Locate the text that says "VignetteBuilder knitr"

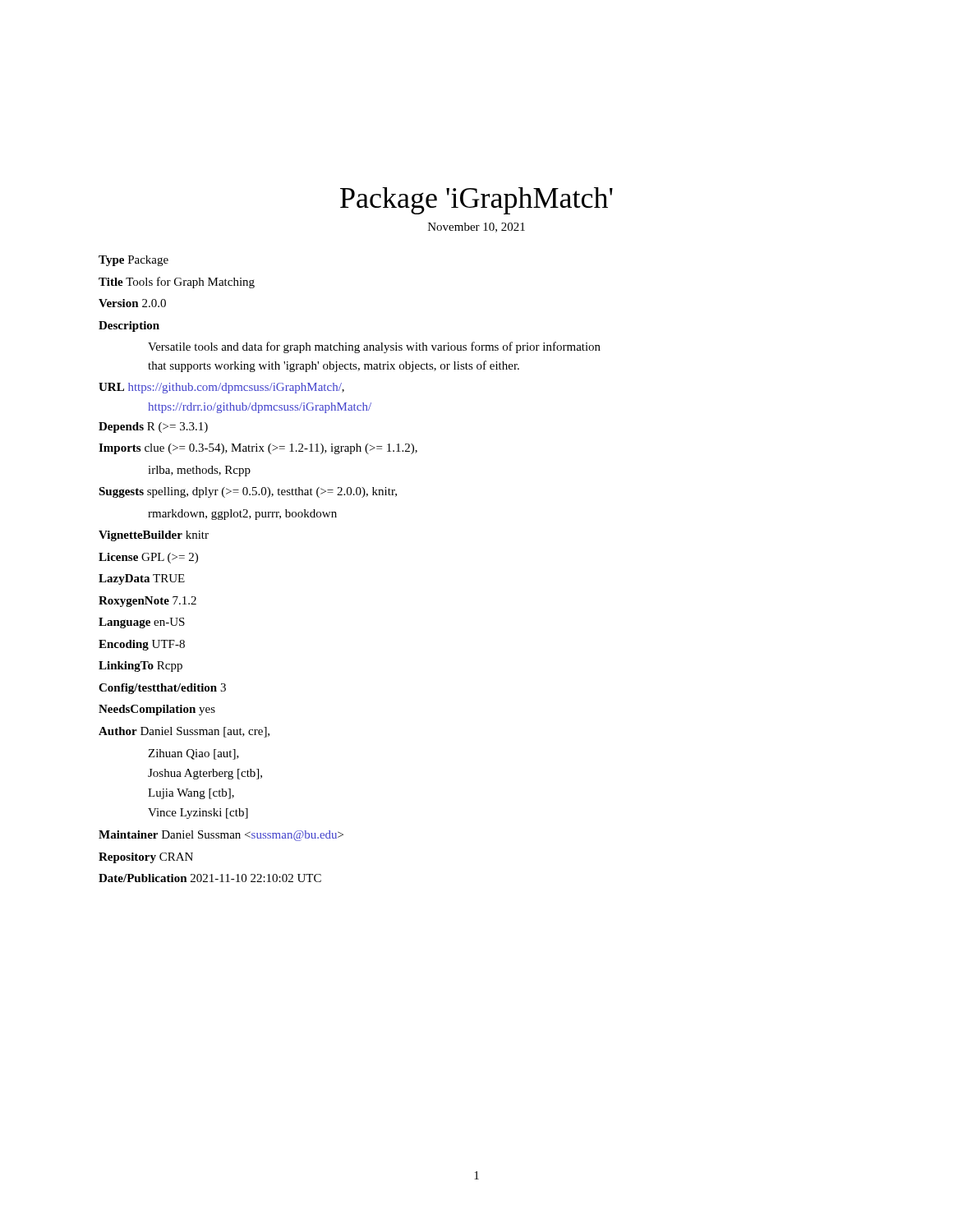coord(154,535)
